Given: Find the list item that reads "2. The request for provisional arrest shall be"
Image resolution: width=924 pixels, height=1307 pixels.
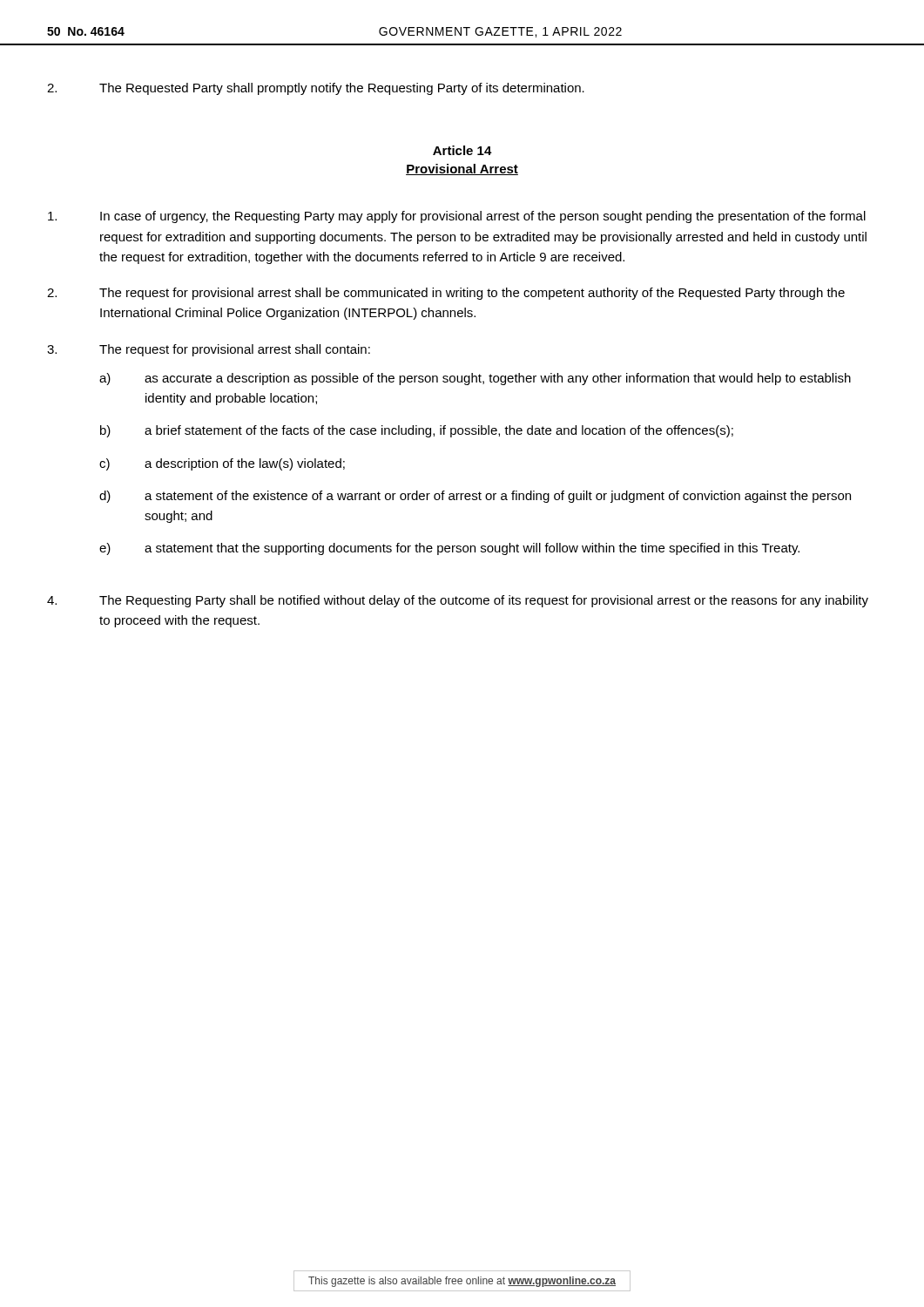Looking at the screenshot, I should [462, 303].
